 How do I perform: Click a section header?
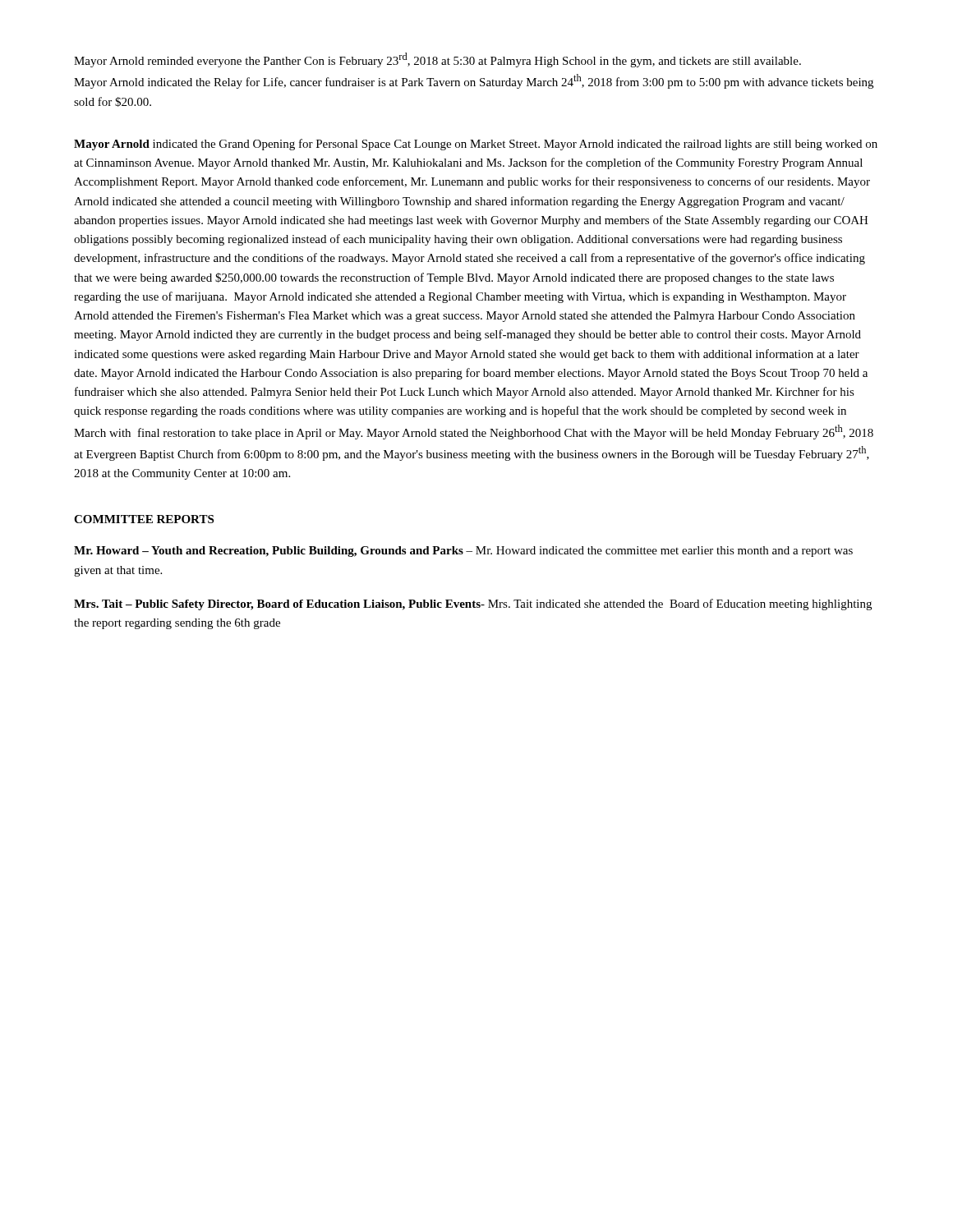(x=144, y=519)
